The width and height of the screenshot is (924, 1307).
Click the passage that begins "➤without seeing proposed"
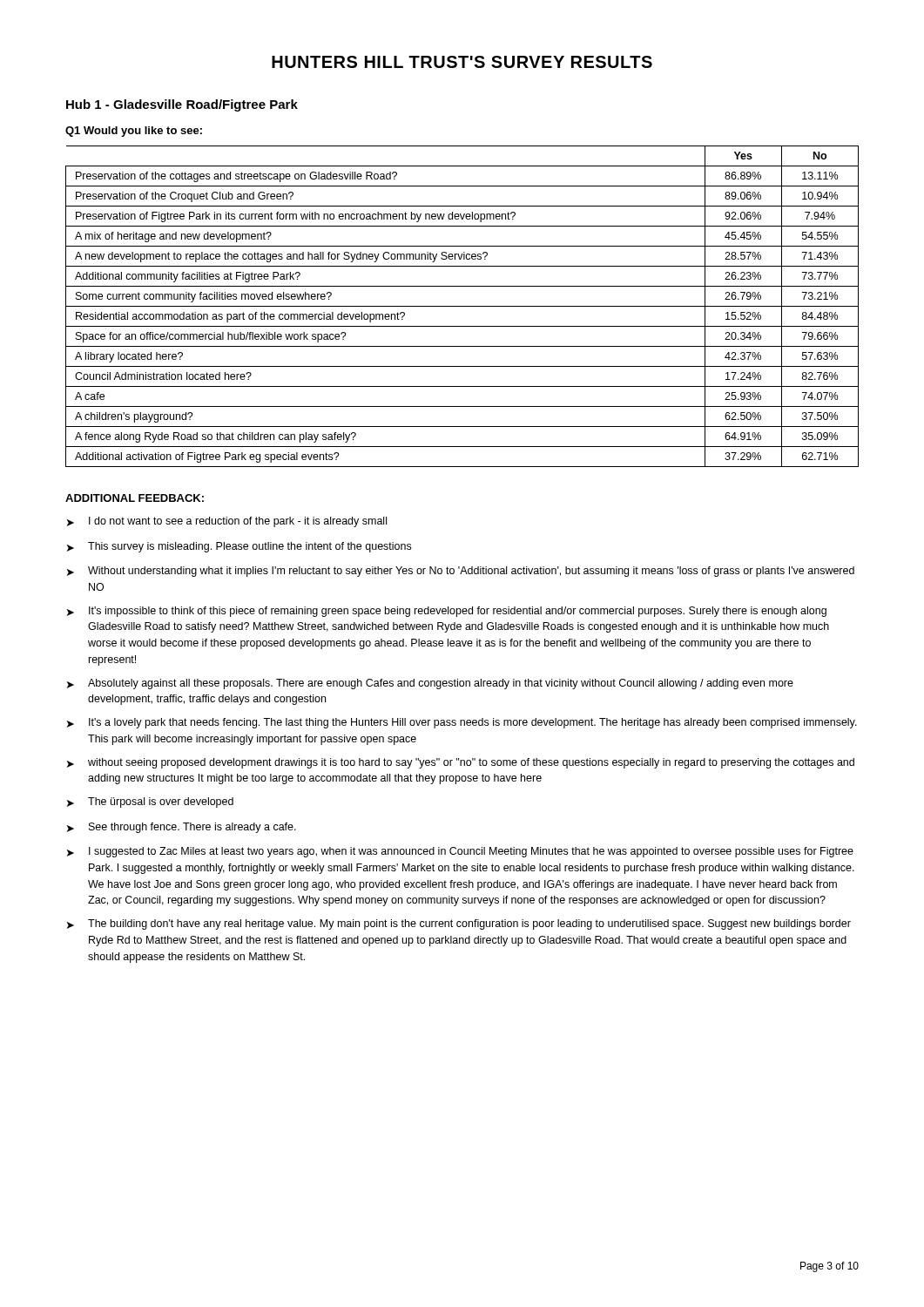coord(462,770)
